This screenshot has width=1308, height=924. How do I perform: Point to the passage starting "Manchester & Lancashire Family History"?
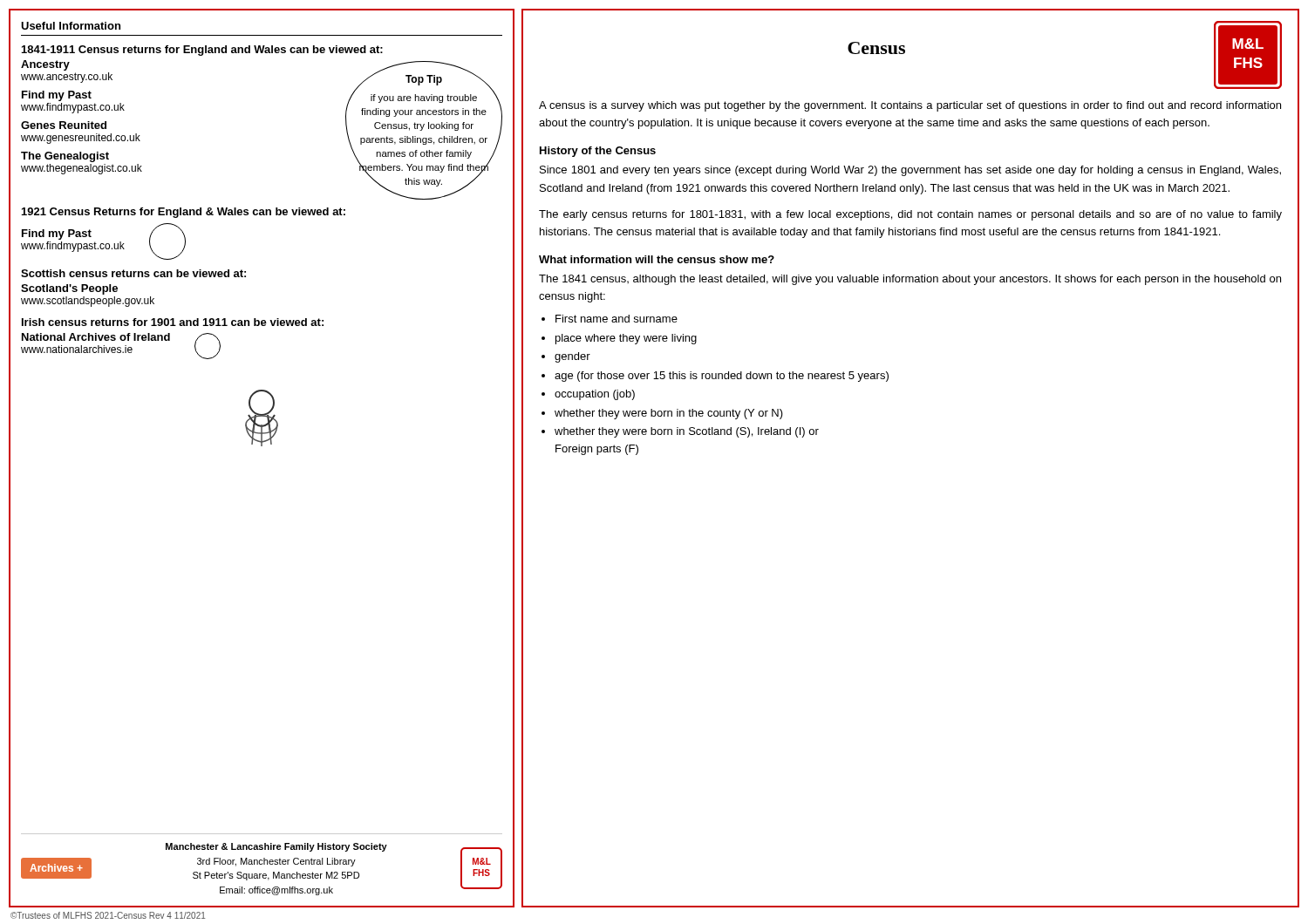point(276,868)
